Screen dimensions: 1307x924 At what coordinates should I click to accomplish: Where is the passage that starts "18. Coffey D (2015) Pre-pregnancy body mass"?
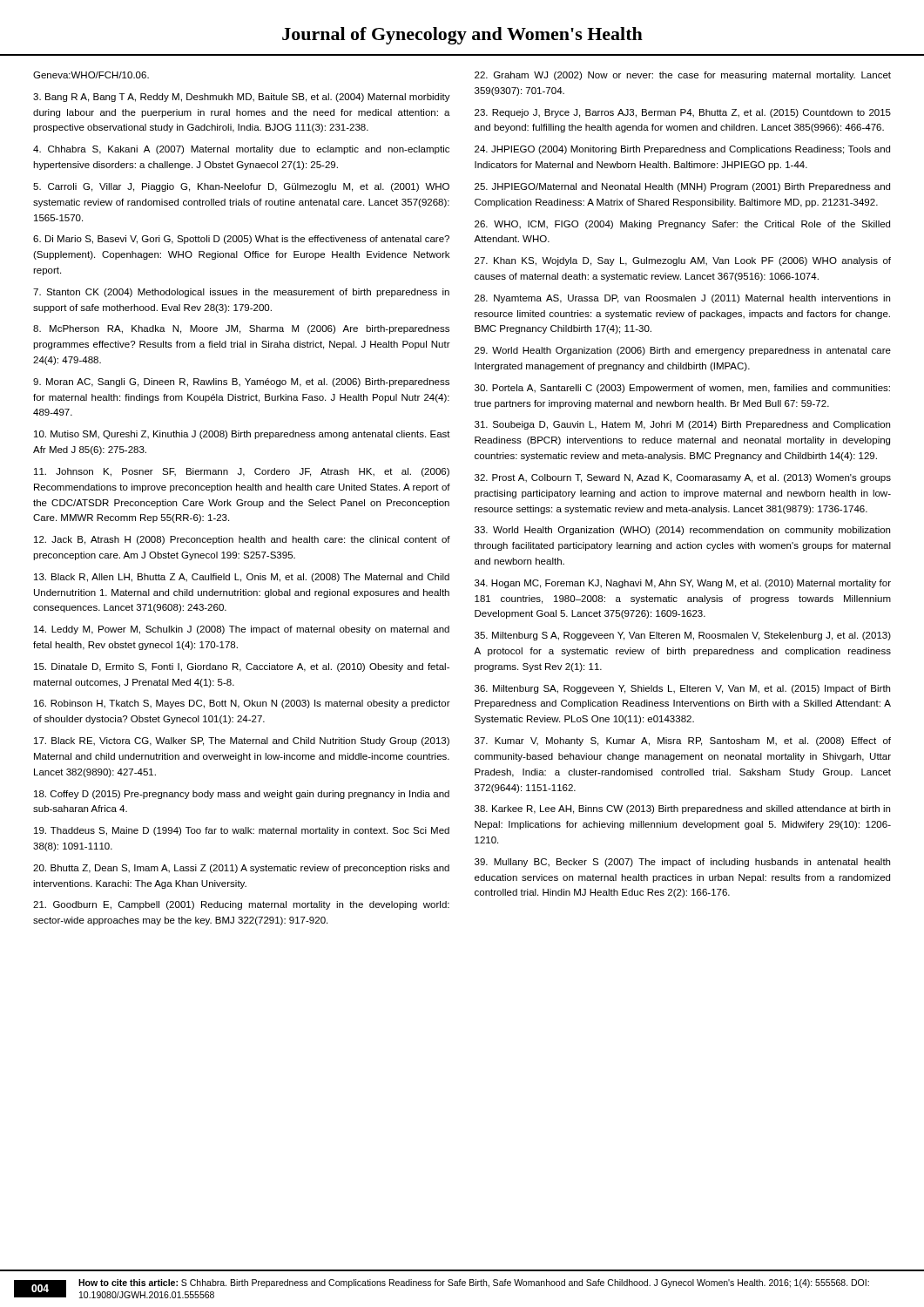(241, 801)
